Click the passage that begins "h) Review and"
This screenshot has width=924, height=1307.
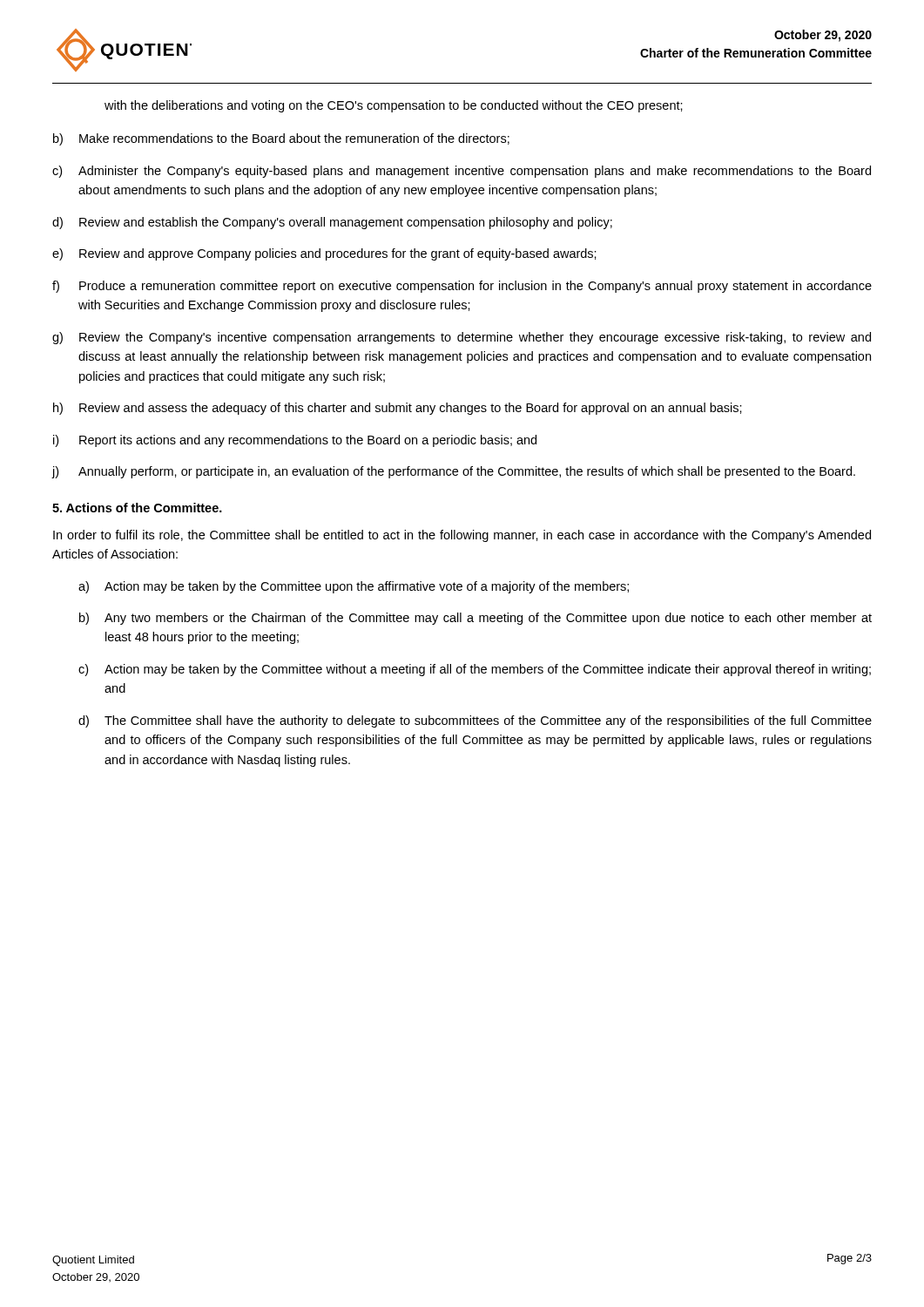click(462, 408)
